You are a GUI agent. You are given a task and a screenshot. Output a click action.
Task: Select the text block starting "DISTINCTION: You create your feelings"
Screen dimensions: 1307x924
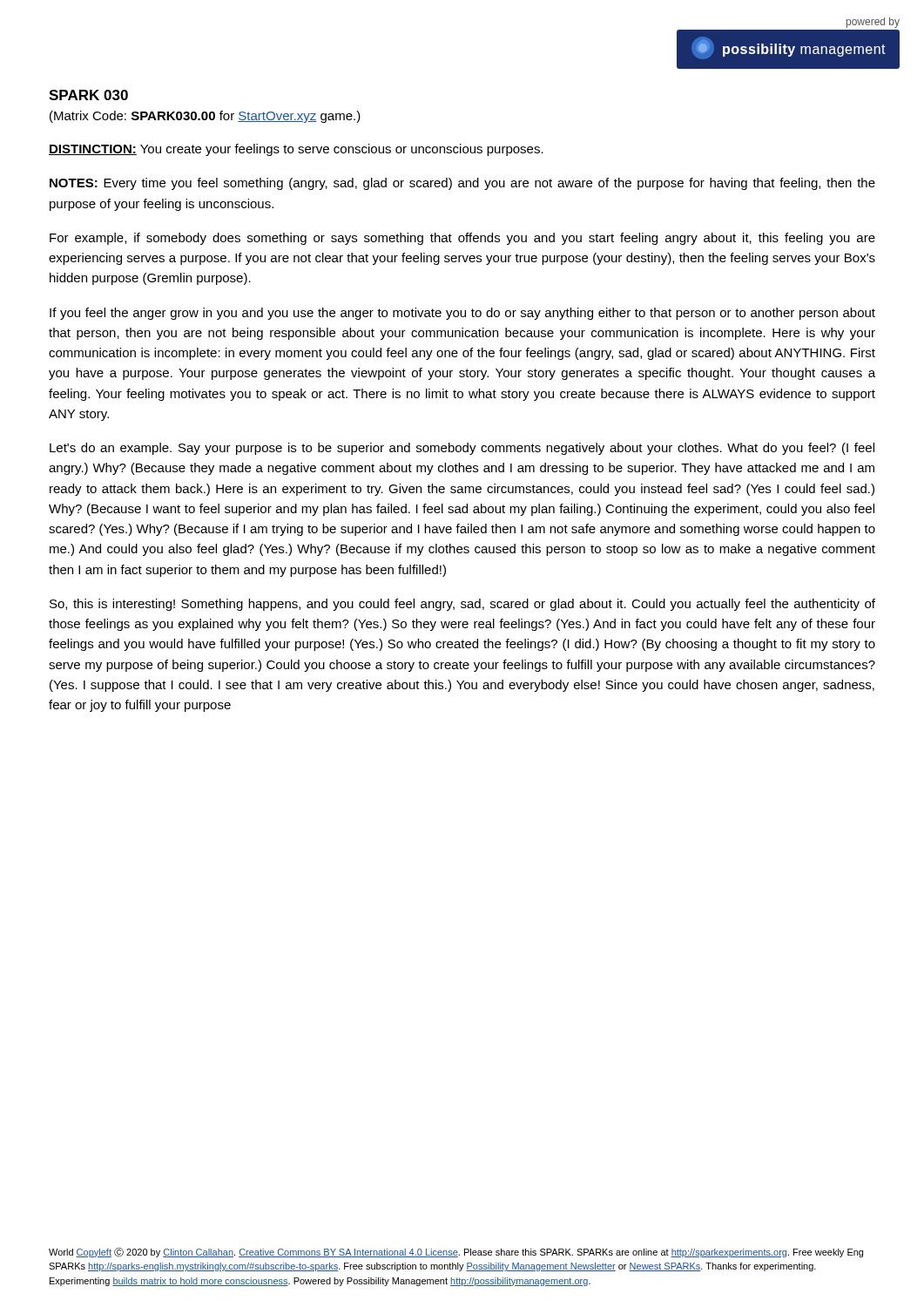462,149
